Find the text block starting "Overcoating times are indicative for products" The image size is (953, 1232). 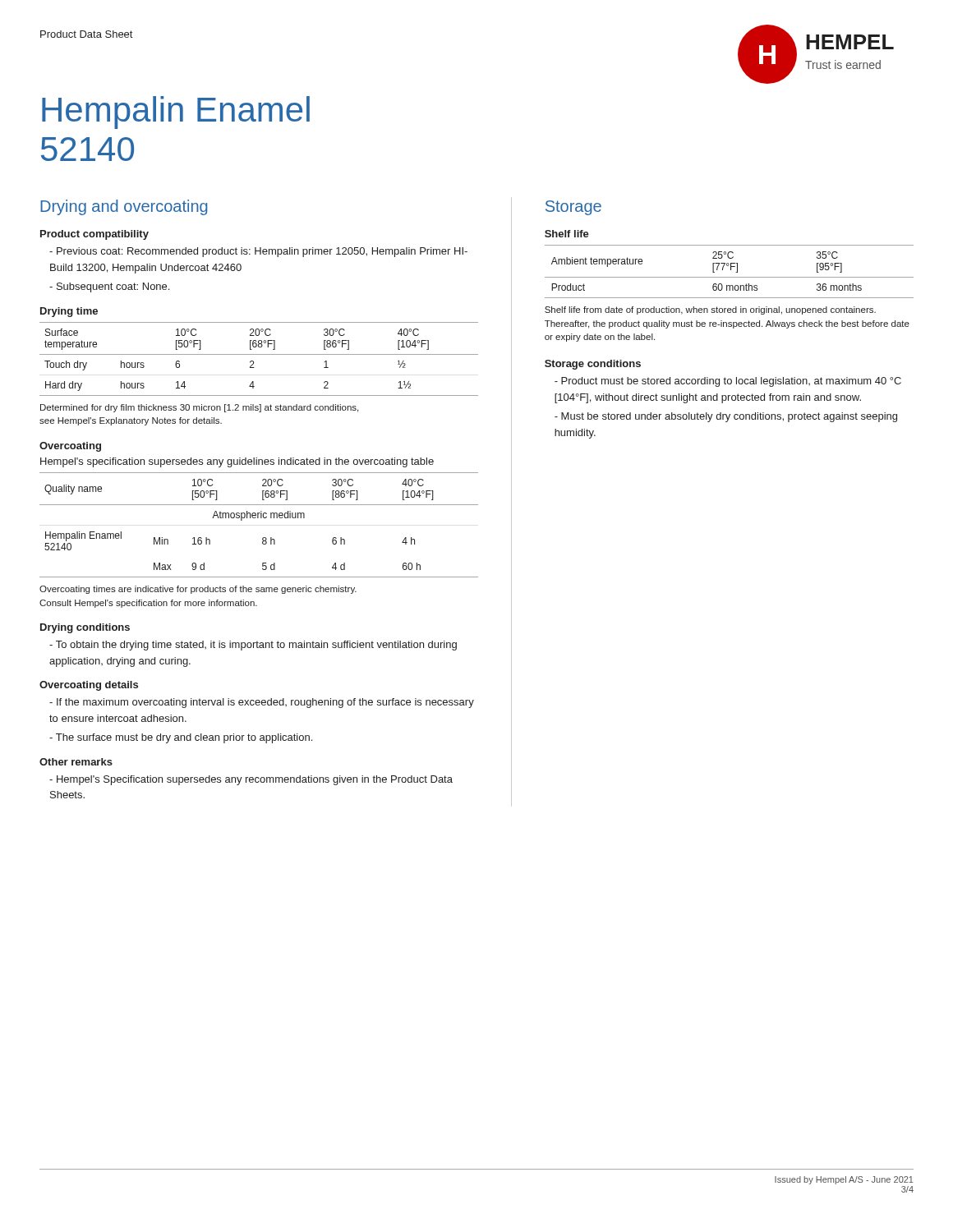click(x=198, y=596)
